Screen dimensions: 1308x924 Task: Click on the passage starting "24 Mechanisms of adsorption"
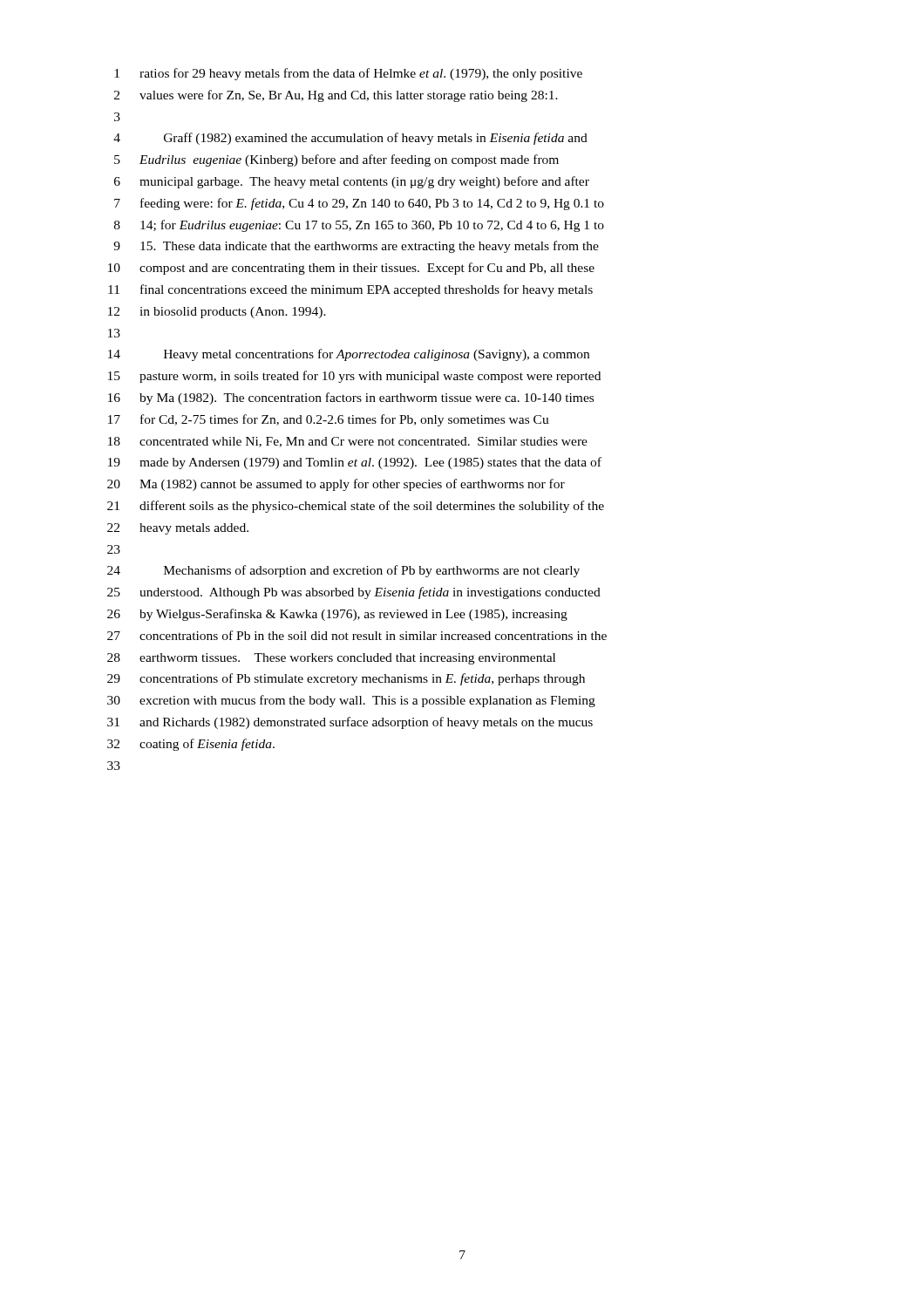(462, 668)
